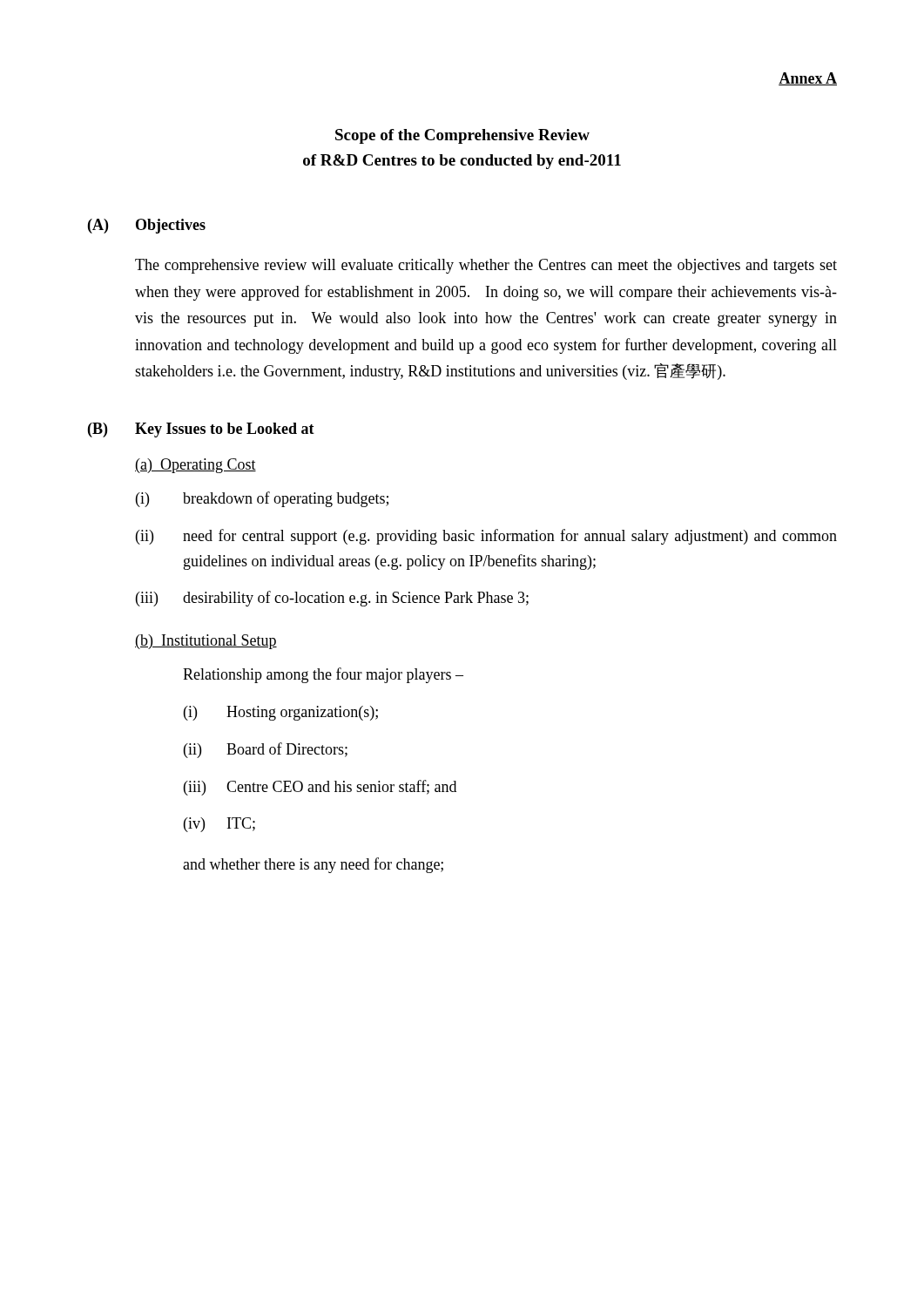Point to "Relationship among the four major players –"
This screenshot has width=924, height=1307.
[x=323, y=675]
